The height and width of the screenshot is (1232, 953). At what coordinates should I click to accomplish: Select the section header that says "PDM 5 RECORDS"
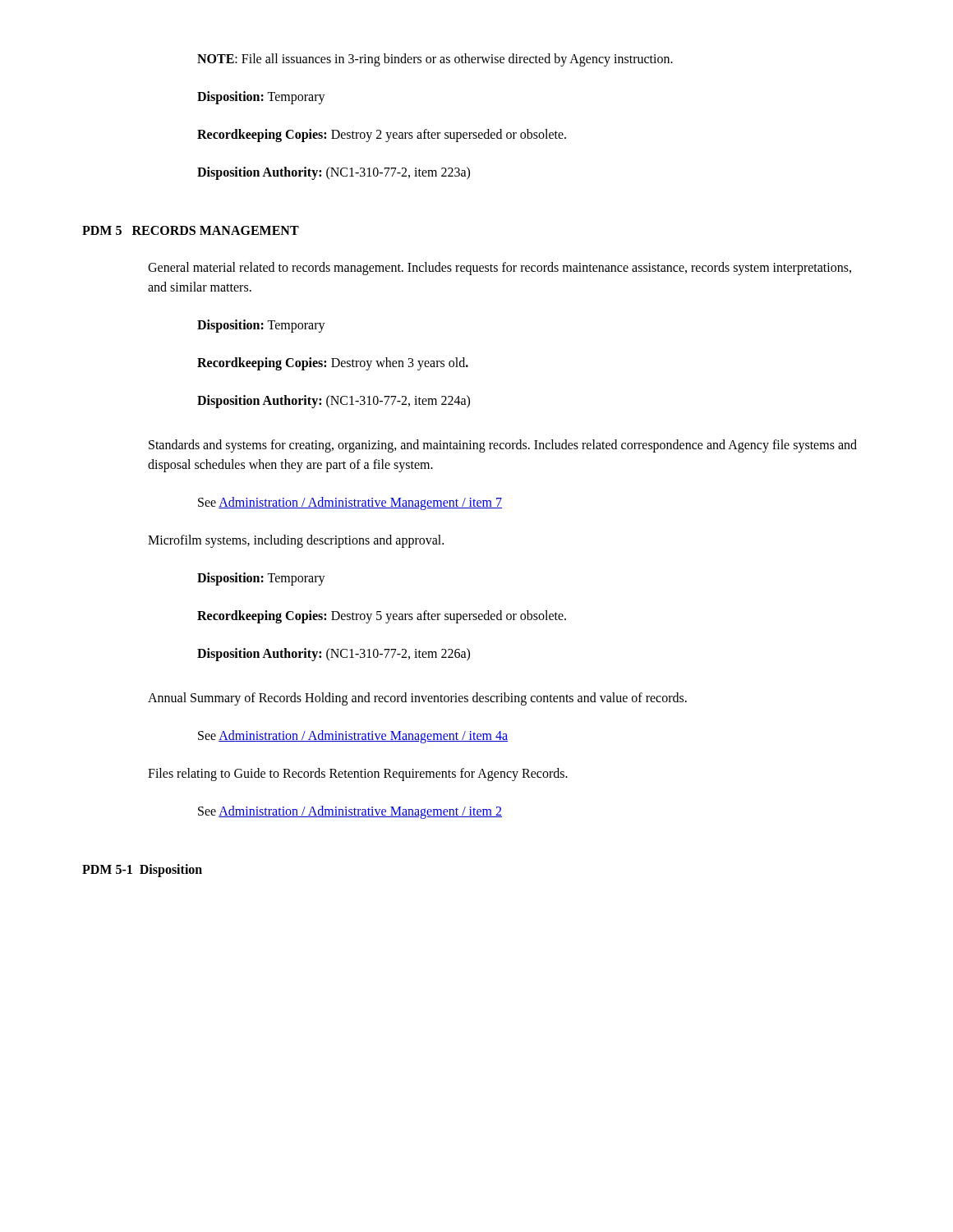coord(190,230)
